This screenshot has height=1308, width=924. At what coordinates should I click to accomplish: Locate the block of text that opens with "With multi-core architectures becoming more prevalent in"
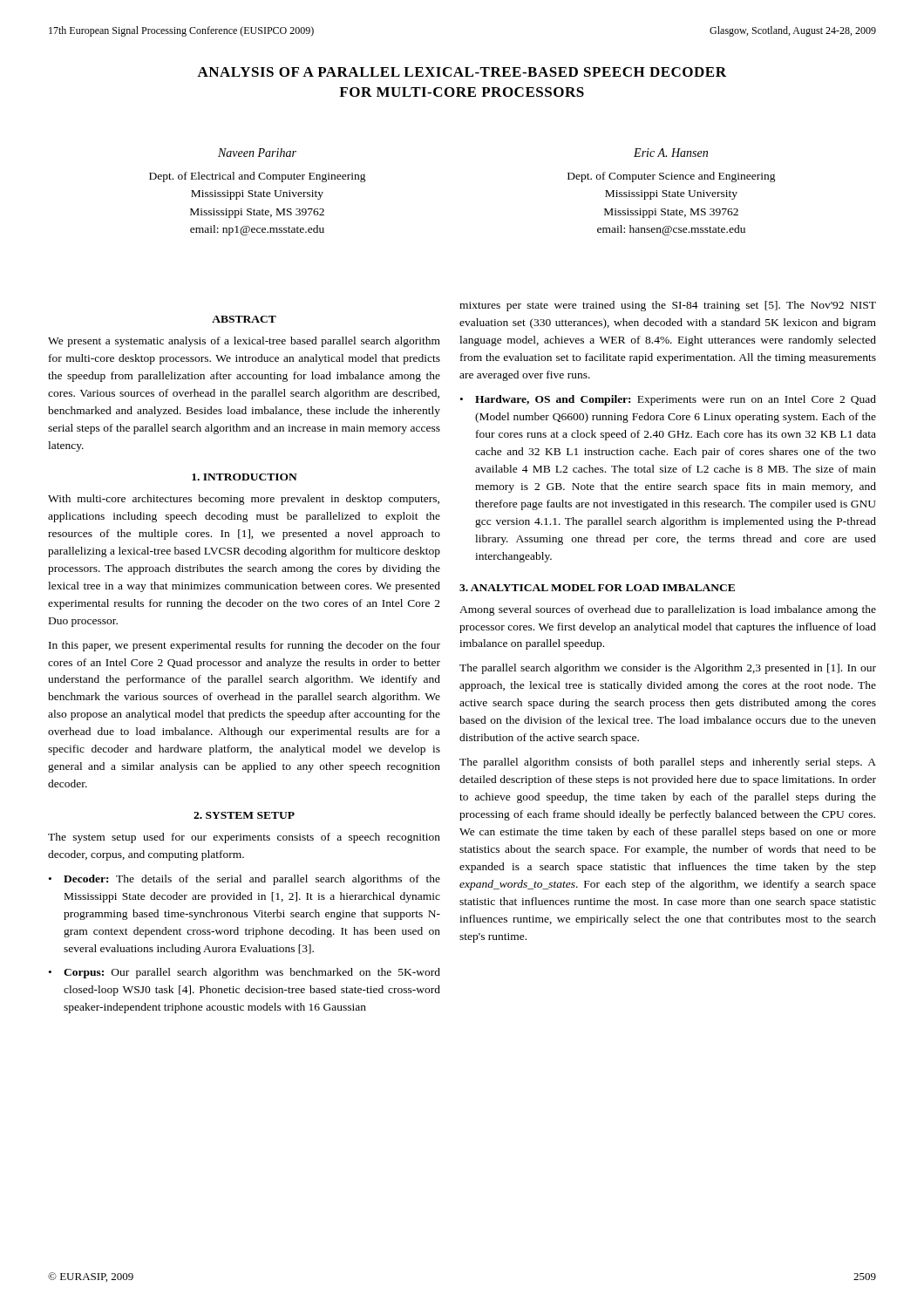(244, 559)
